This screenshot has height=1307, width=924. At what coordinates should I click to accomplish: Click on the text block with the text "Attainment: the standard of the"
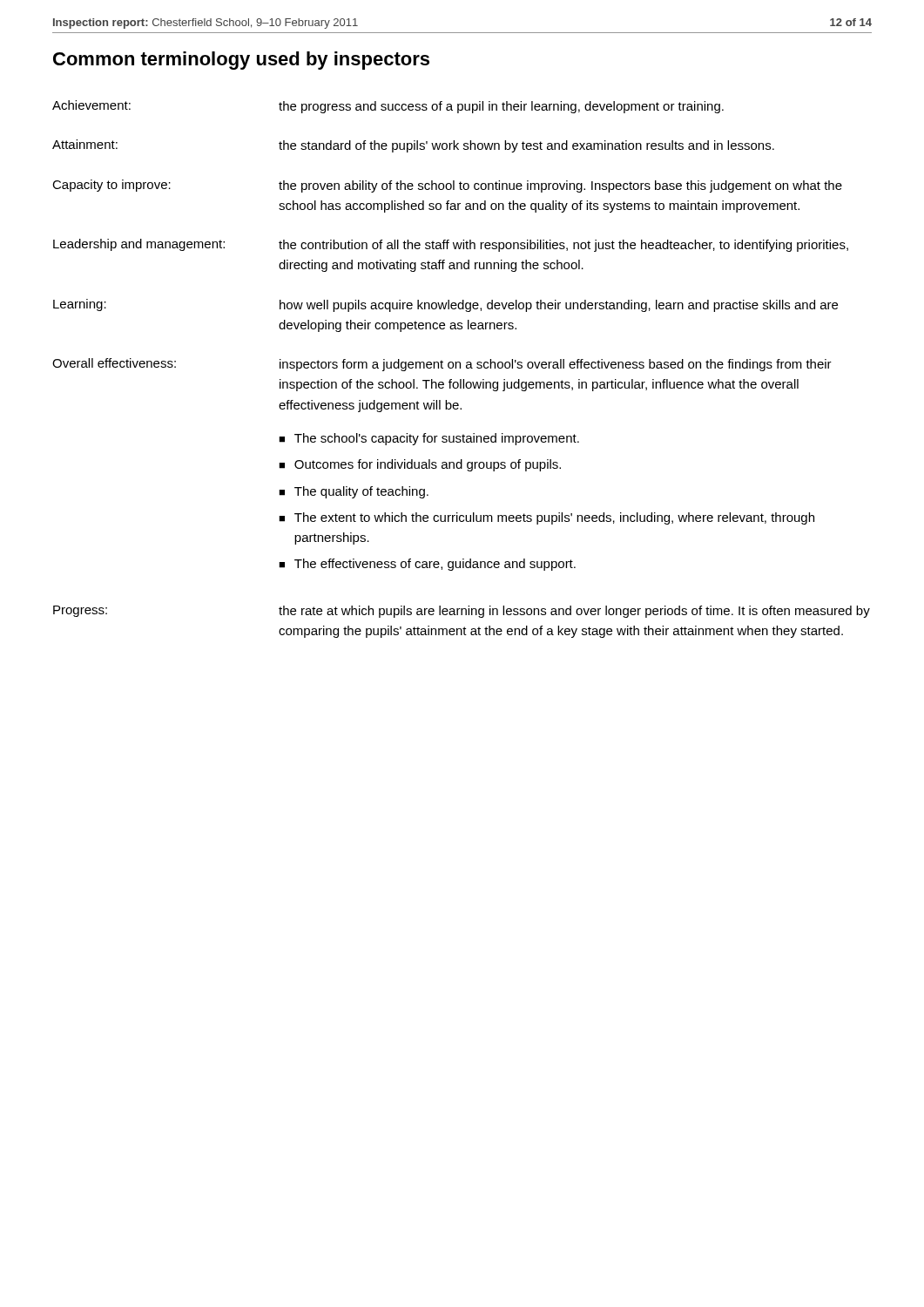pyautogui.click(x=462, y=145)
